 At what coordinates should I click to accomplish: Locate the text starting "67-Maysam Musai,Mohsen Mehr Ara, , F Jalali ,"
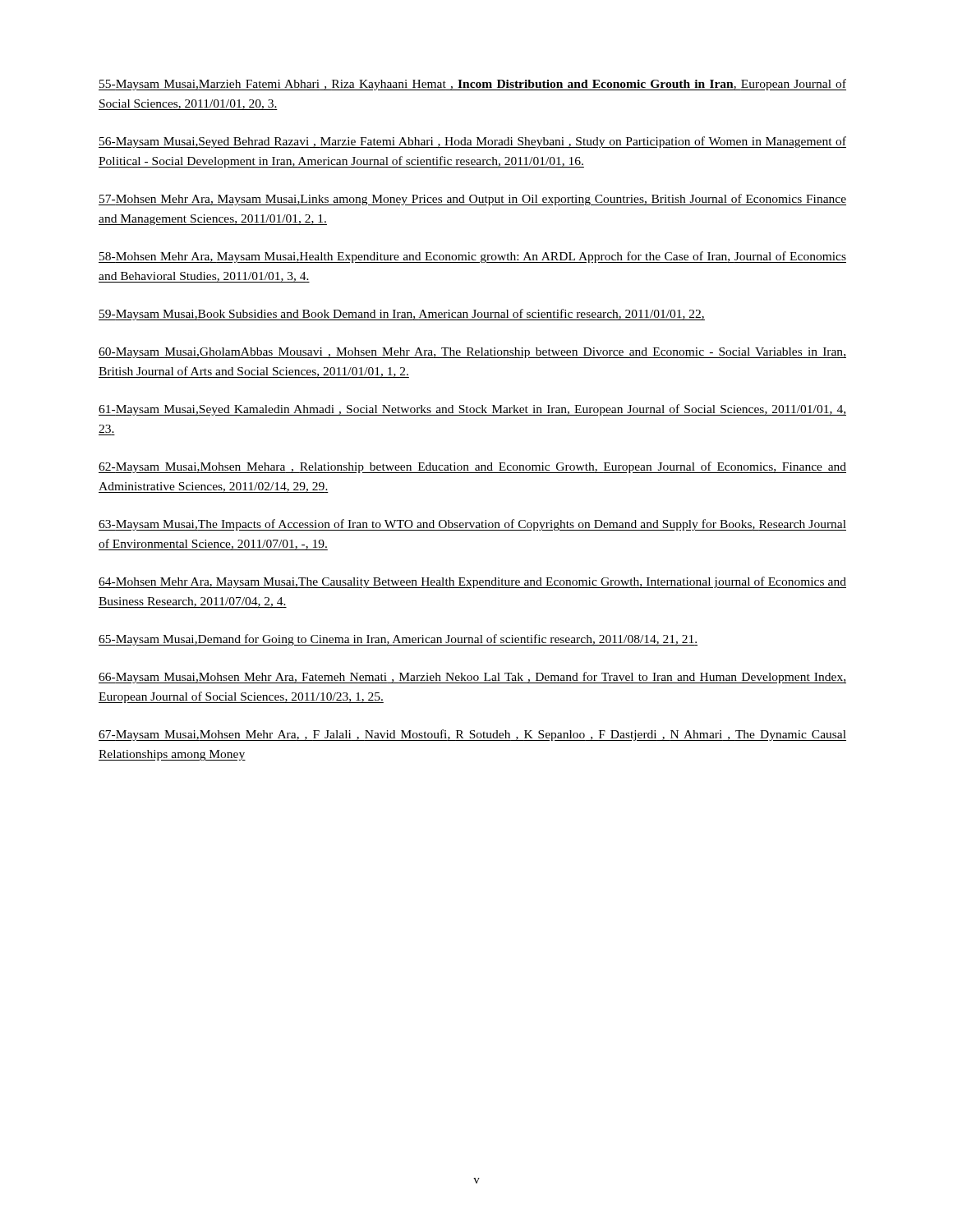tap(472, 744)
